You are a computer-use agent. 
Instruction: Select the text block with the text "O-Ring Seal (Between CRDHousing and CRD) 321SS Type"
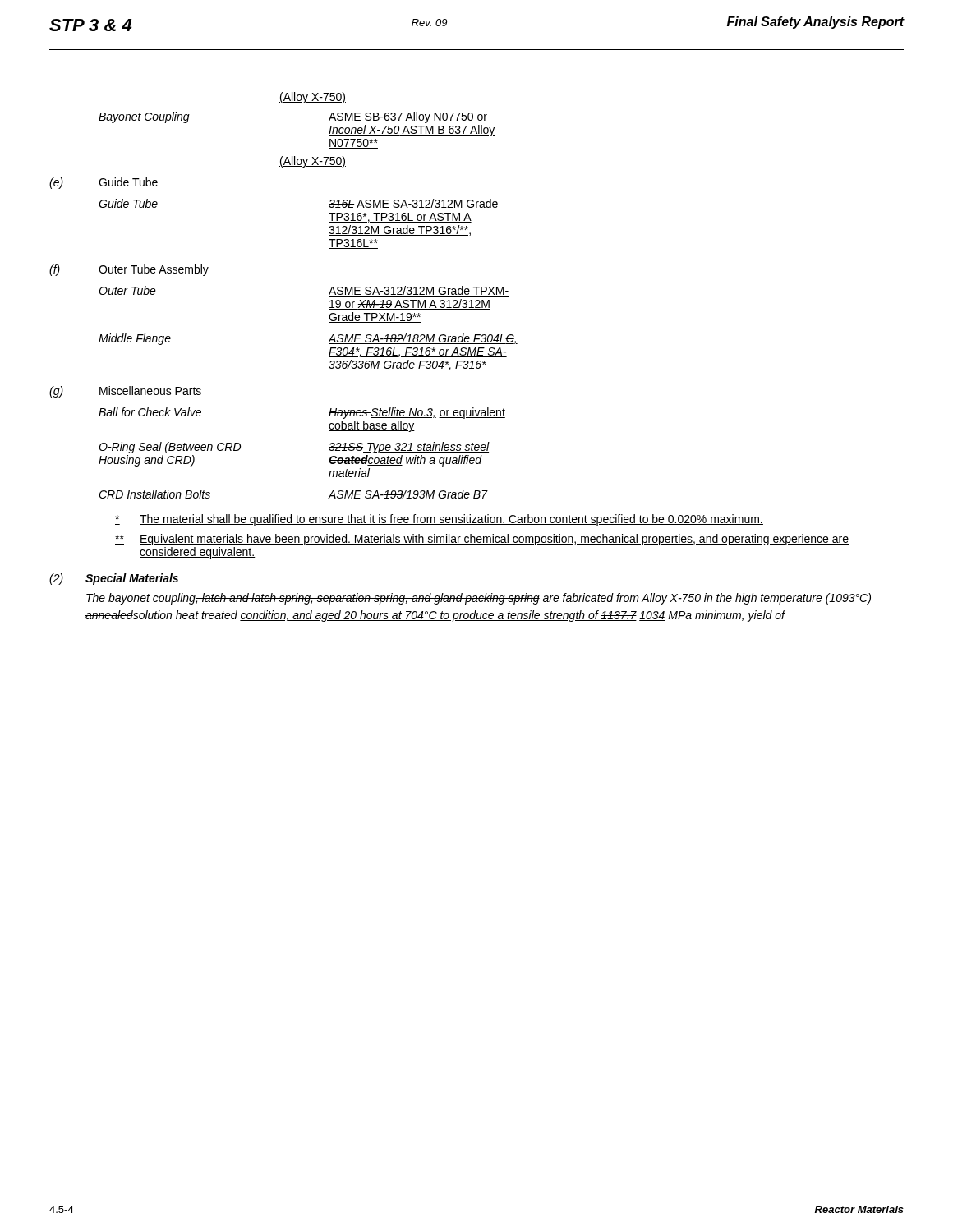click(154, 447)
